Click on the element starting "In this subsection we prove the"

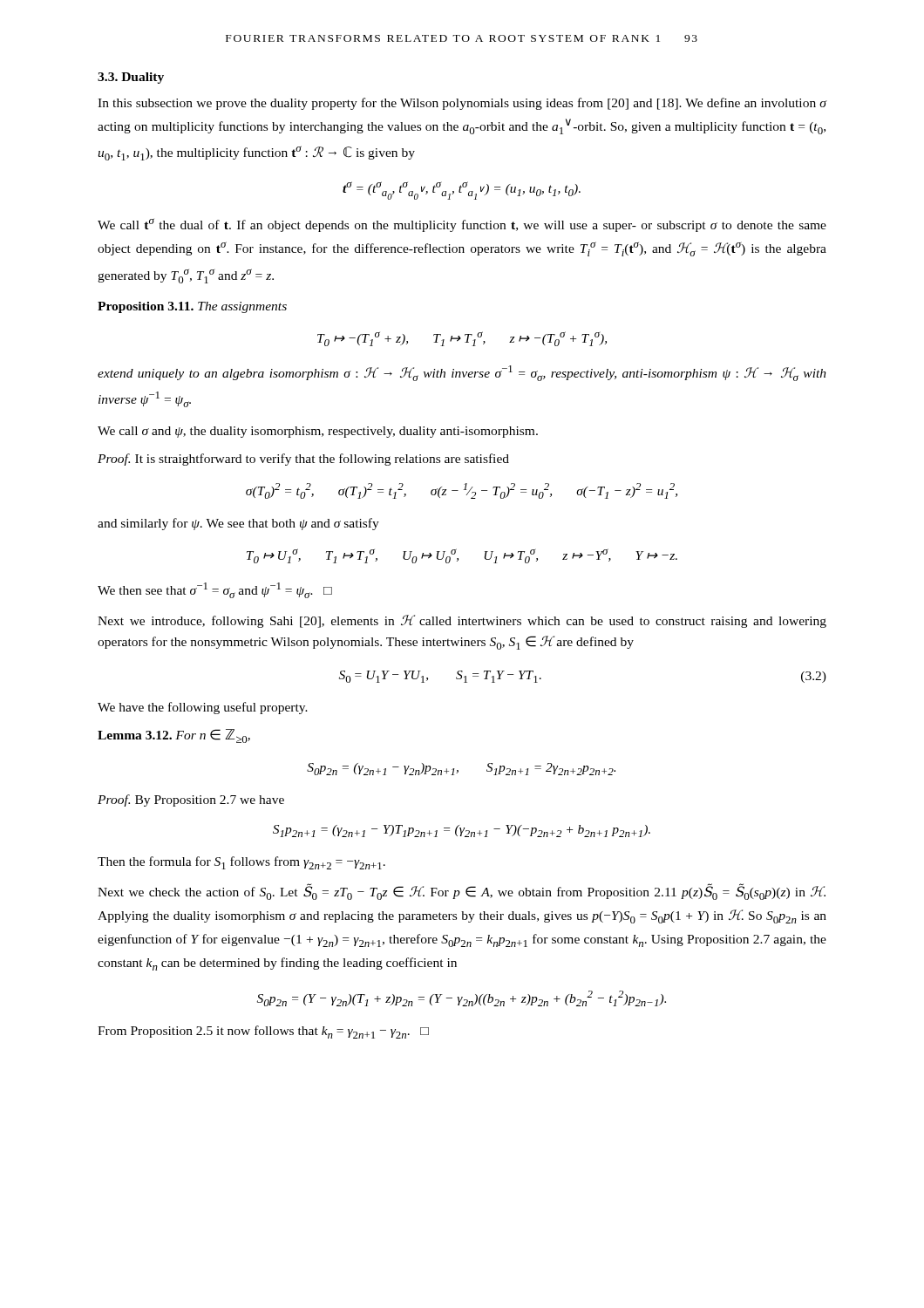tap(462, 129)
